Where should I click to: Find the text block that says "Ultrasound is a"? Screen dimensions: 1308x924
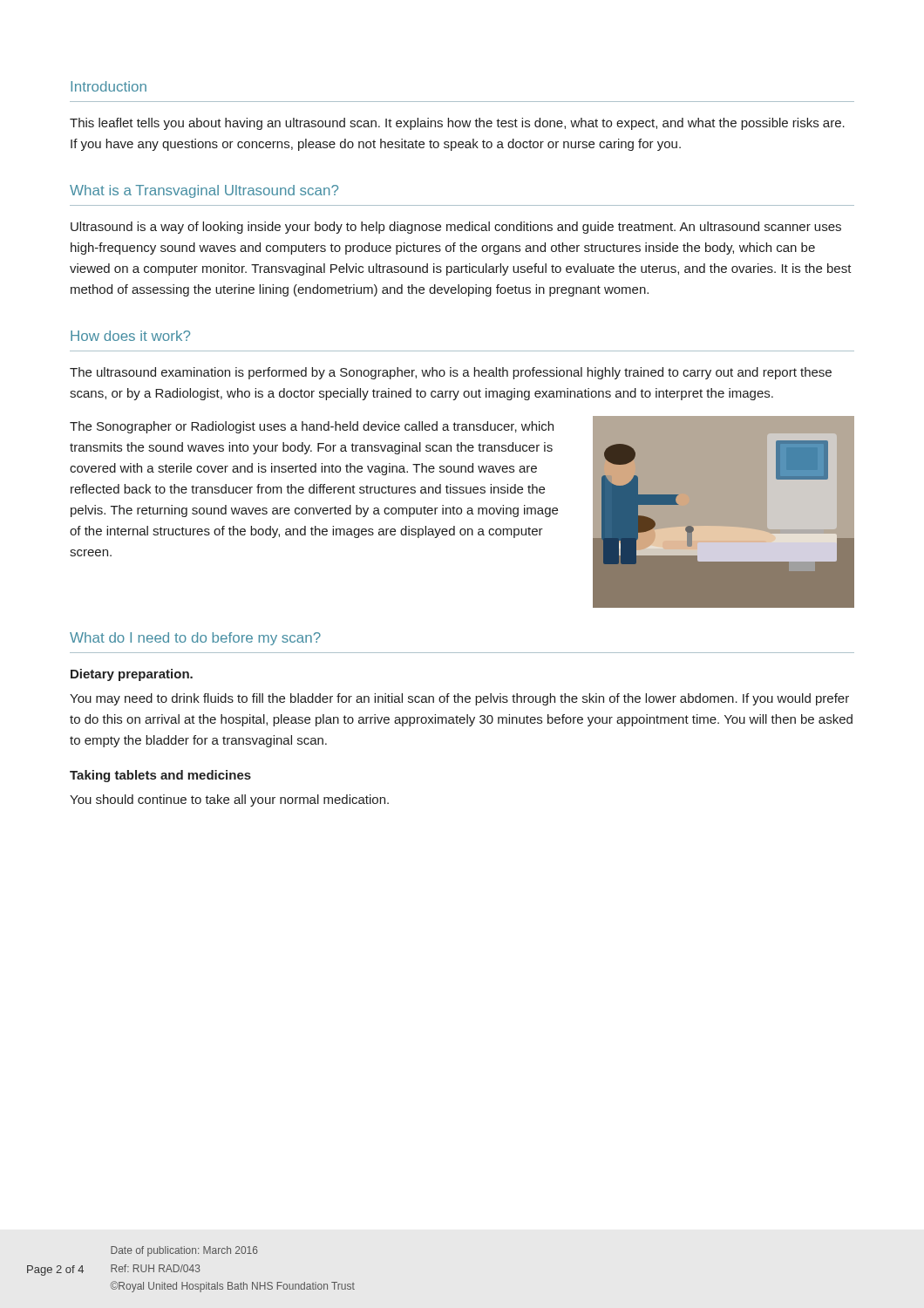(460, 258)
